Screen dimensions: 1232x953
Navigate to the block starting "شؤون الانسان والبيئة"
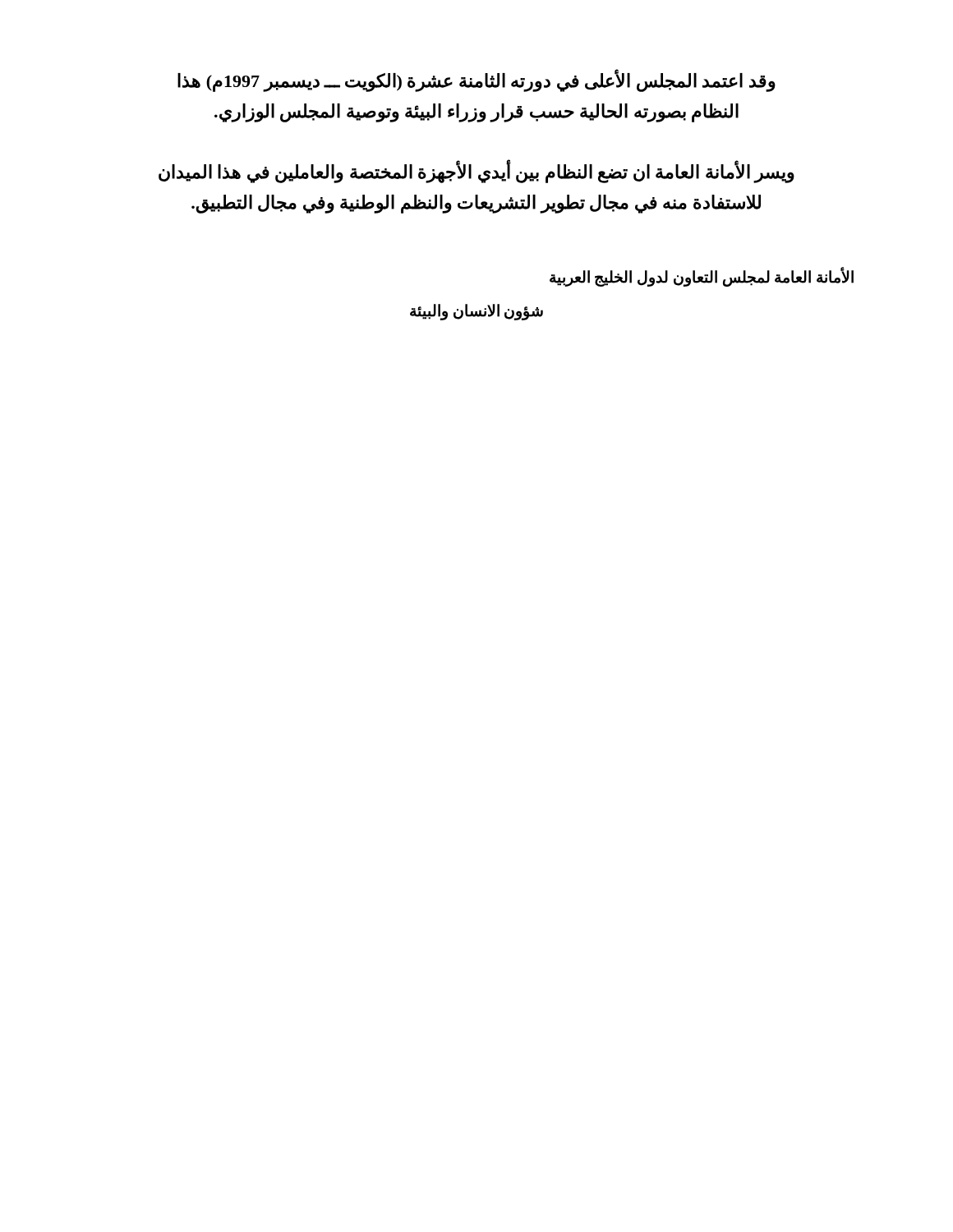[476, 310]
